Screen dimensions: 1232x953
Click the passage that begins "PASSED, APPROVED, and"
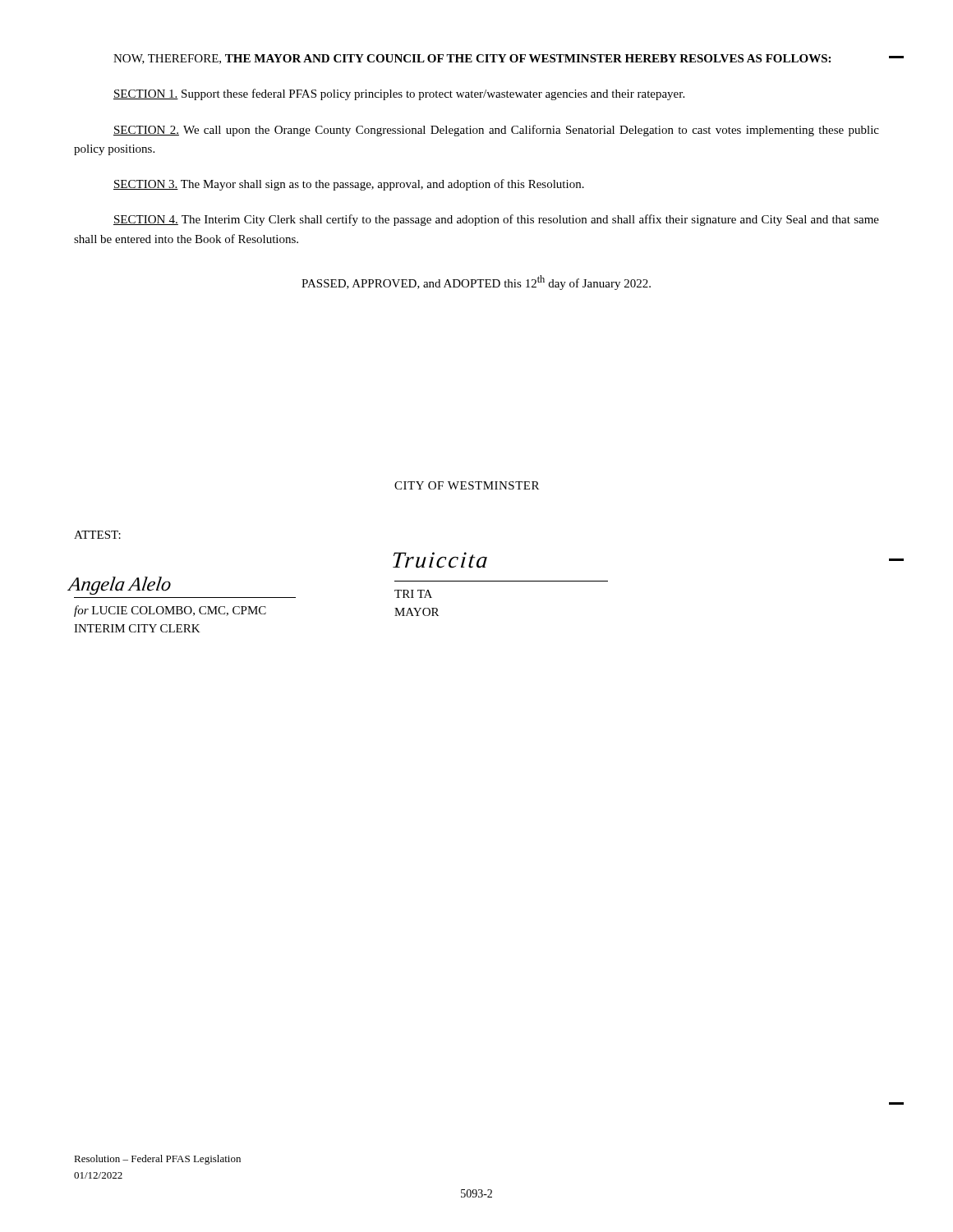[476, 282]
